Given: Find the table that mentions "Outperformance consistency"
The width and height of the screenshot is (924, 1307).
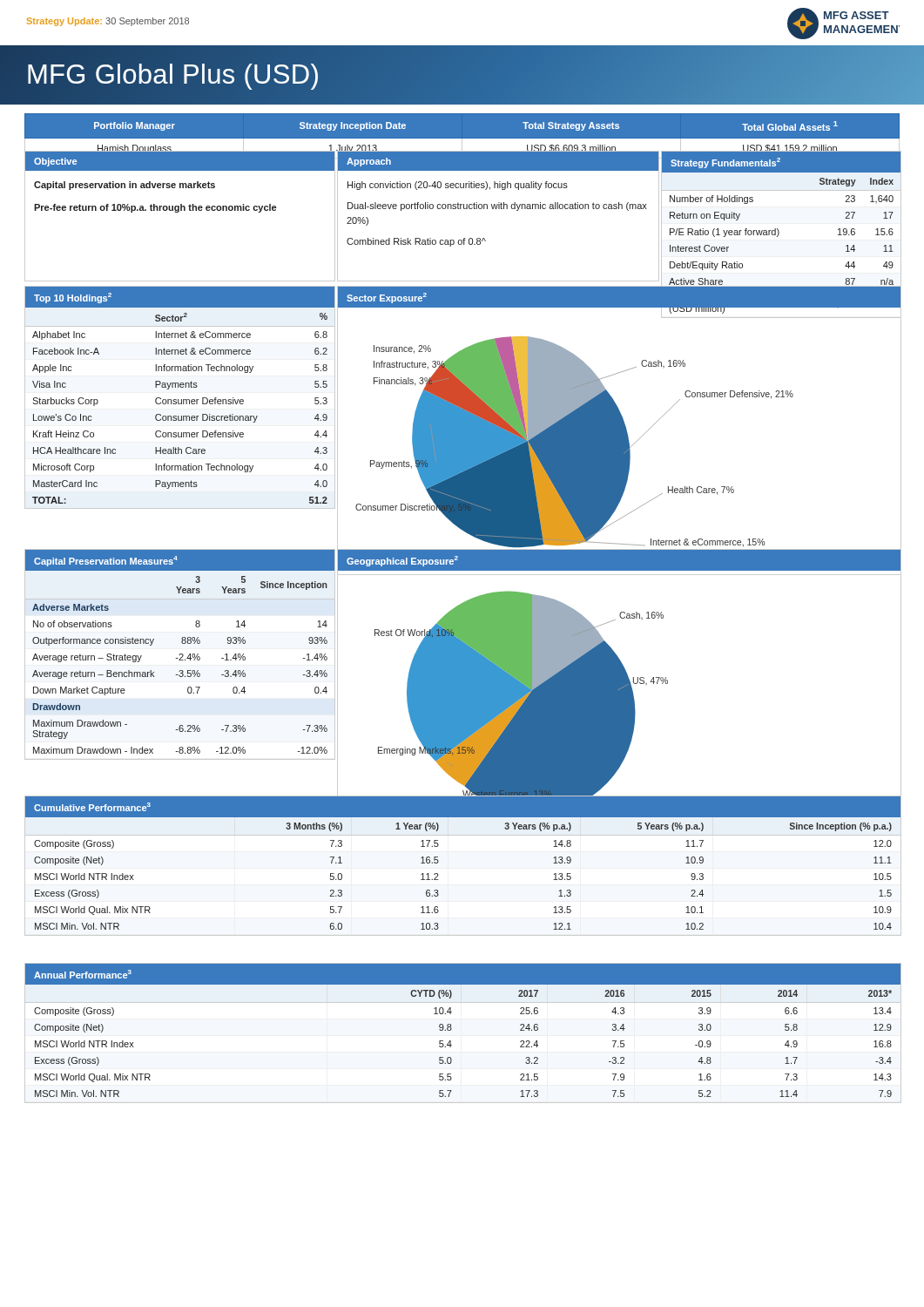Looking at the screenshot, I should coord(180,654).
